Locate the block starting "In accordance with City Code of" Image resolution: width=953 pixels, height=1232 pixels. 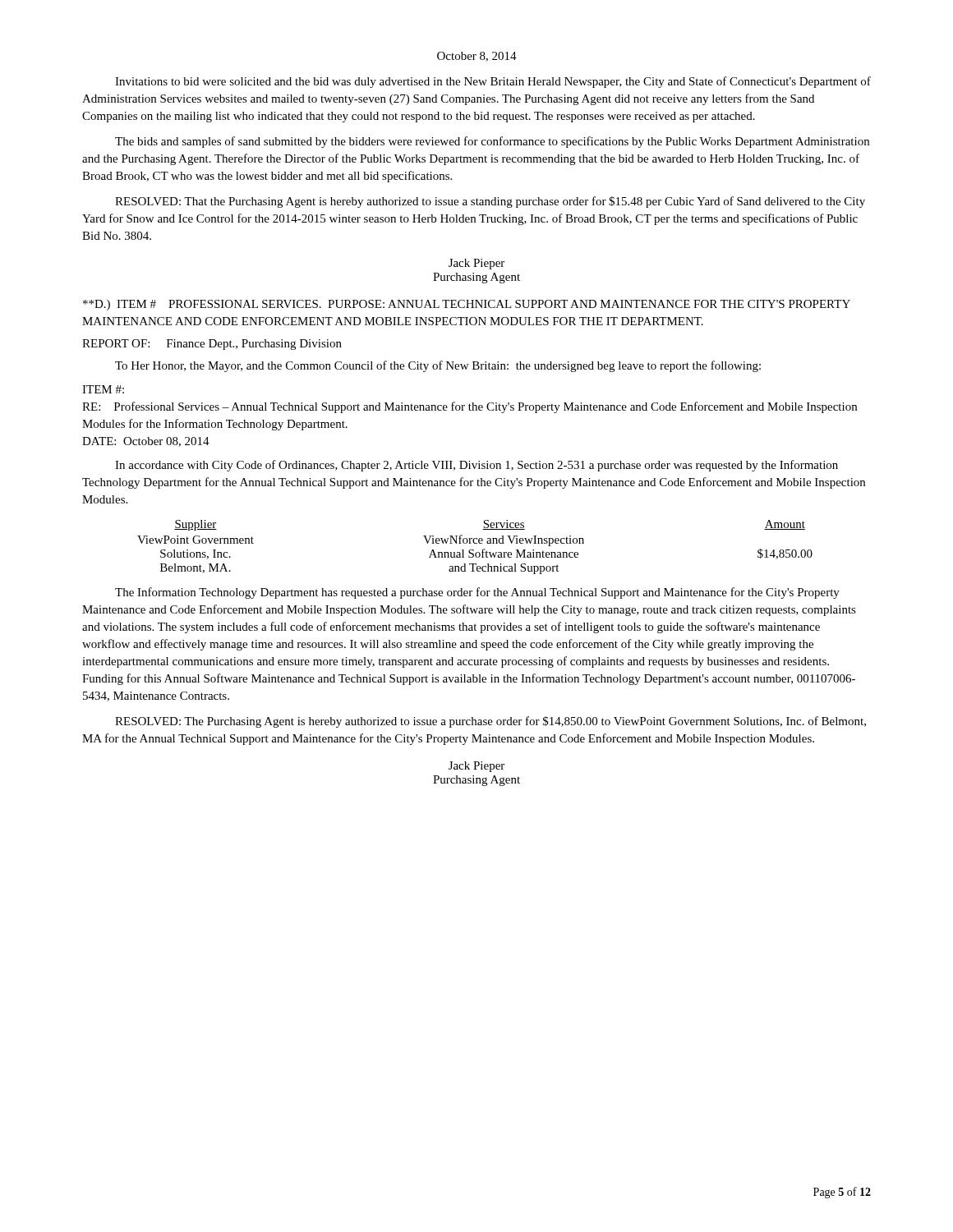click(x=476, y=483)
